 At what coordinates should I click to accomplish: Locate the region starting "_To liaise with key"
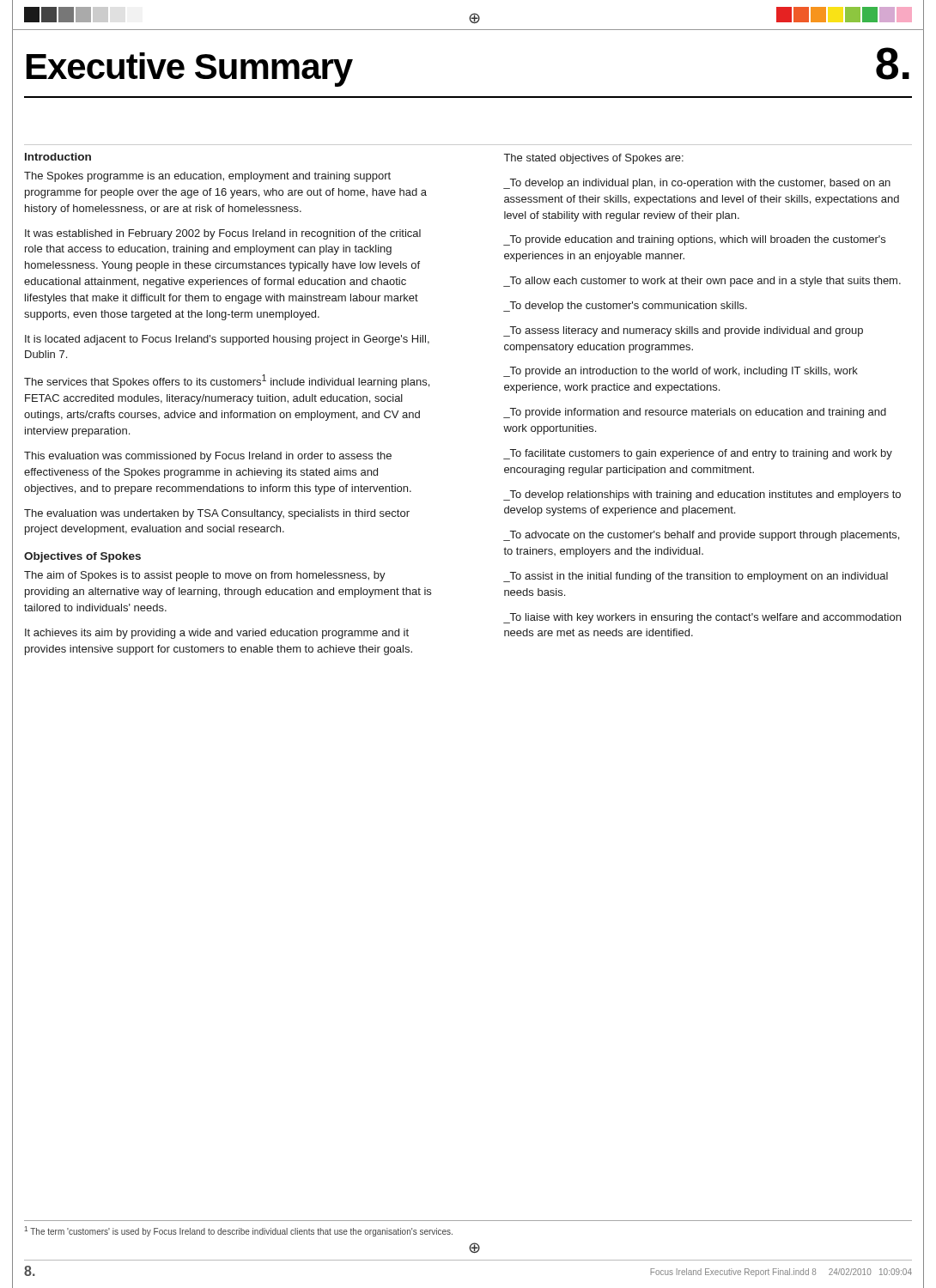(708, 625)
